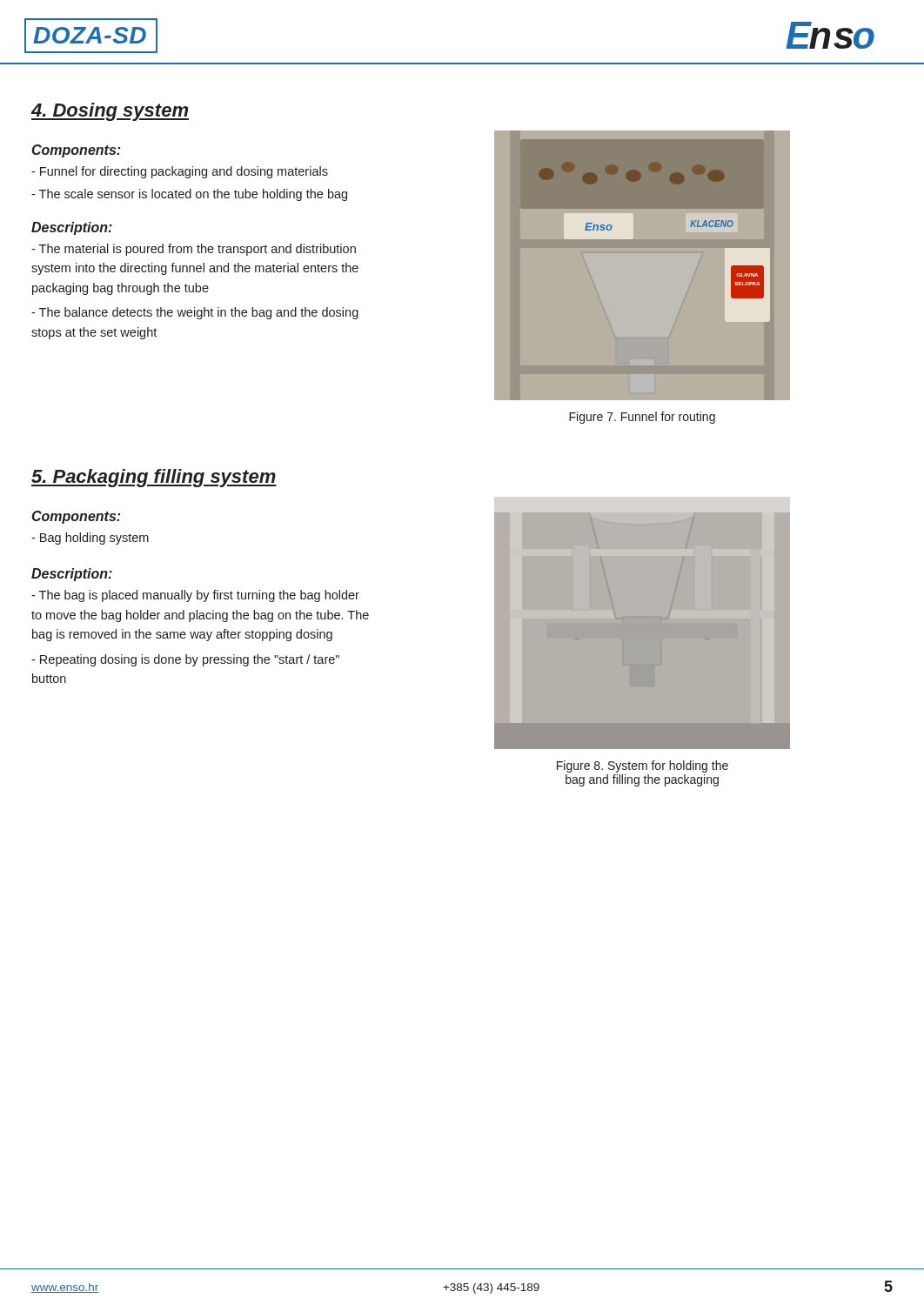Click the caption that begins "Figure 8. System for holding thebag and"
Viewport: 924px width, 1305px height.
click(x=642, y=773)
